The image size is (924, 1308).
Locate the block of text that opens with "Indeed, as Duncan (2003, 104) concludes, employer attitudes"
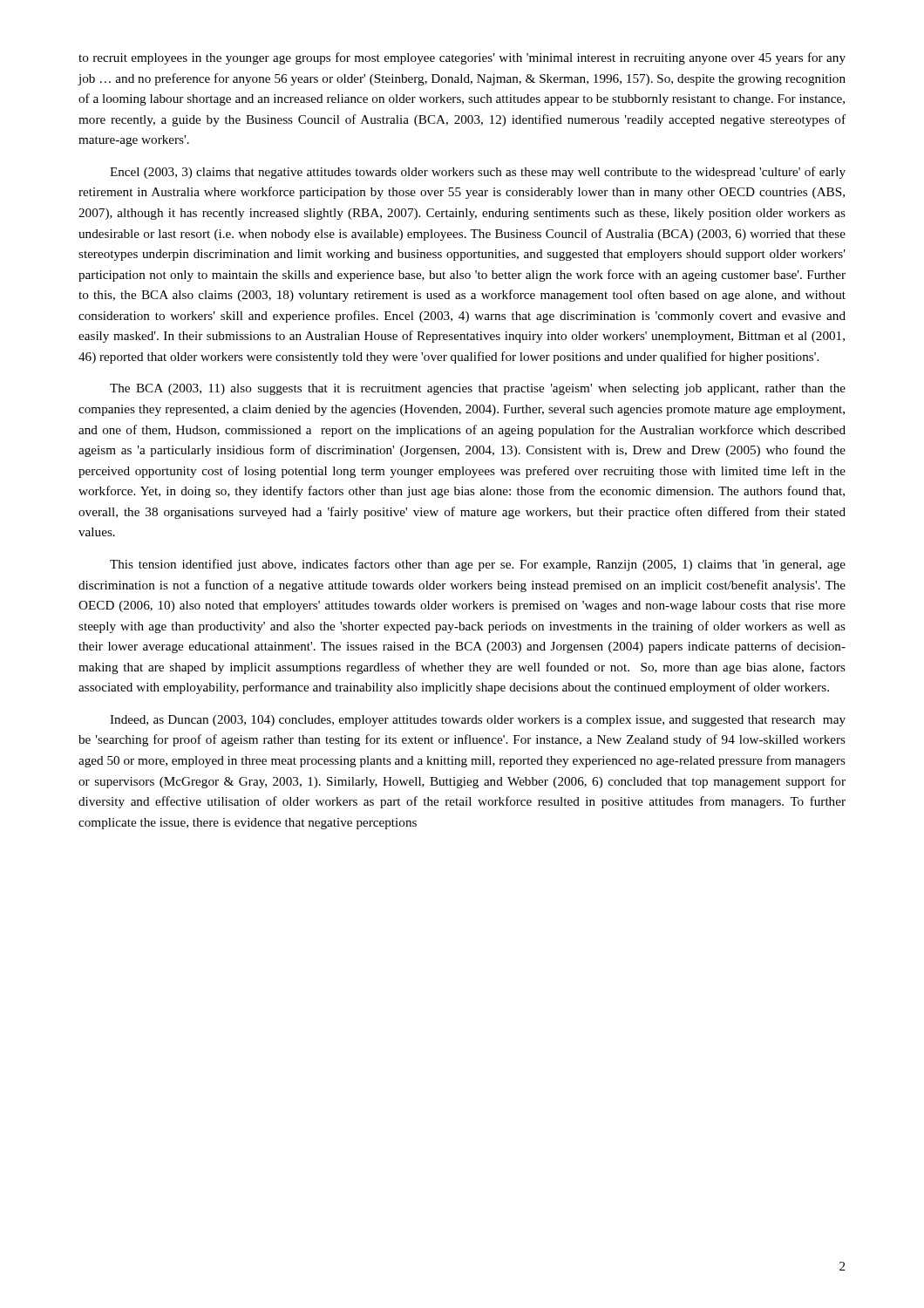[462, 770]
